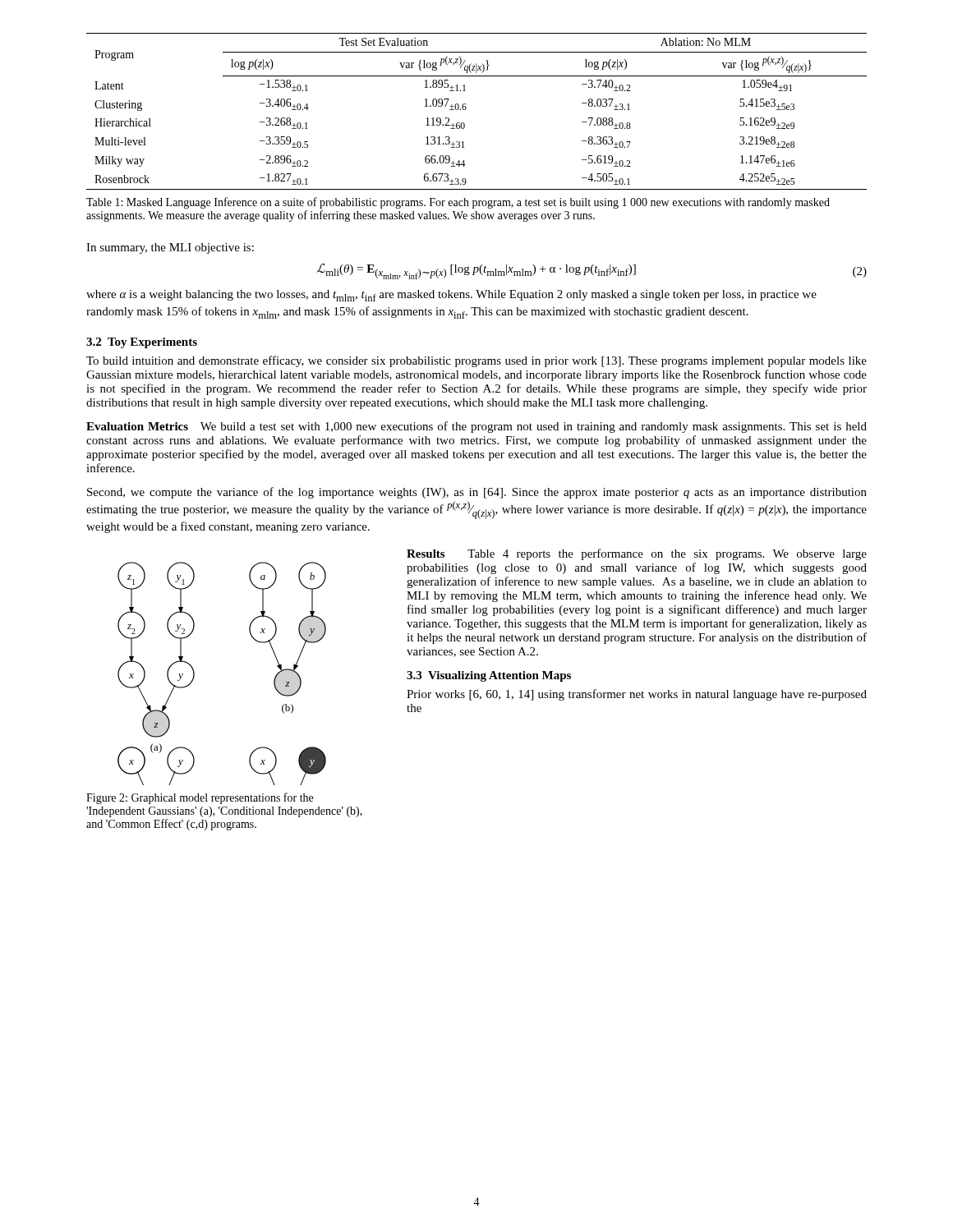Select the region starting "Prior works [6,"

[637, 701]
